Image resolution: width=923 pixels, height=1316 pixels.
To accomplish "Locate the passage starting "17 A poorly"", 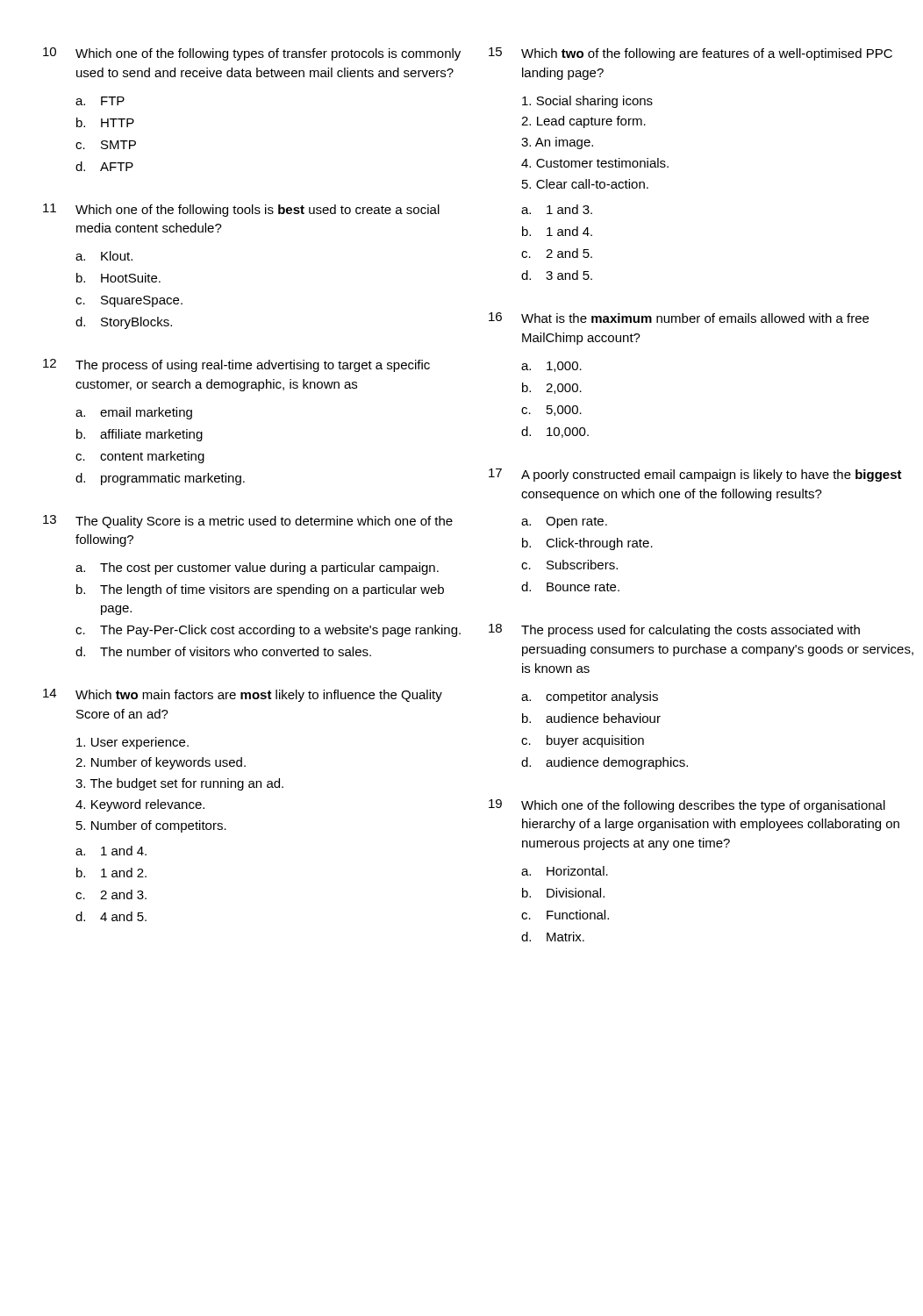I will pyautogui.click(x=695, y=475).
